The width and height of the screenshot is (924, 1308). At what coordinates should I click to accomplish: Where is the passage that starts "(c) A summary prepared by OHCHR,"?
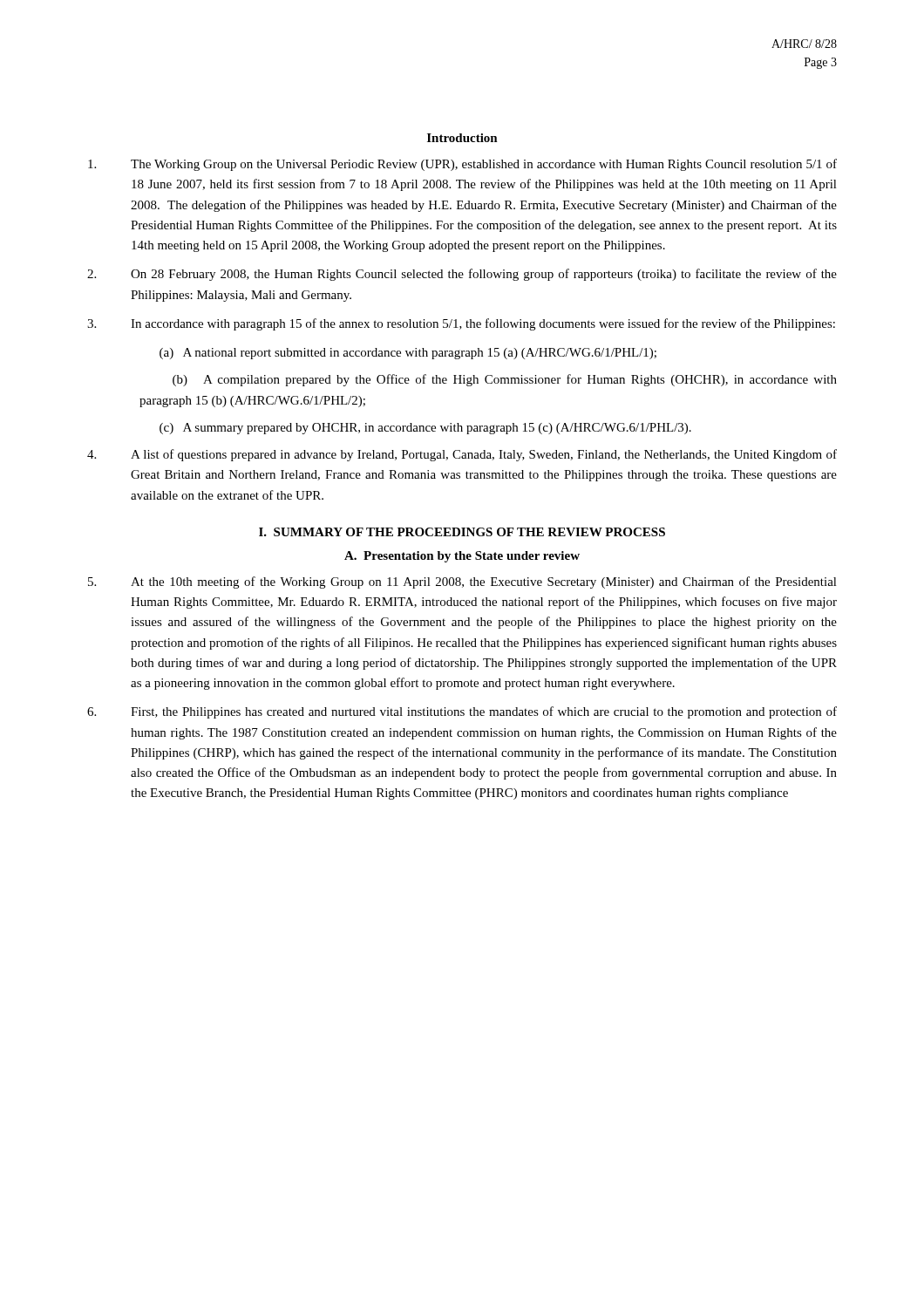[416, 427]
